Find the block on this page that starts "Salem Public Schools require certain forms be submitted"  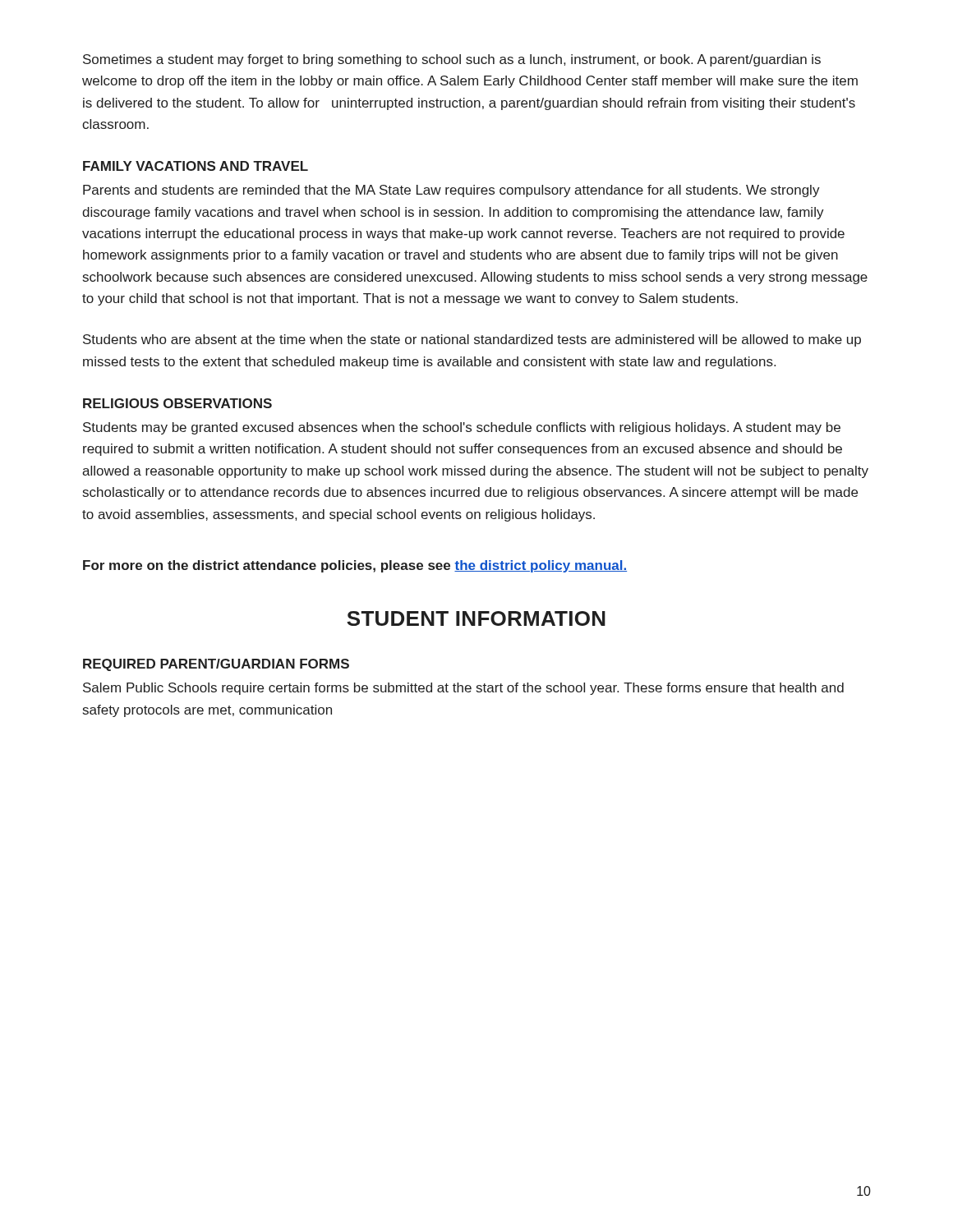463,699
